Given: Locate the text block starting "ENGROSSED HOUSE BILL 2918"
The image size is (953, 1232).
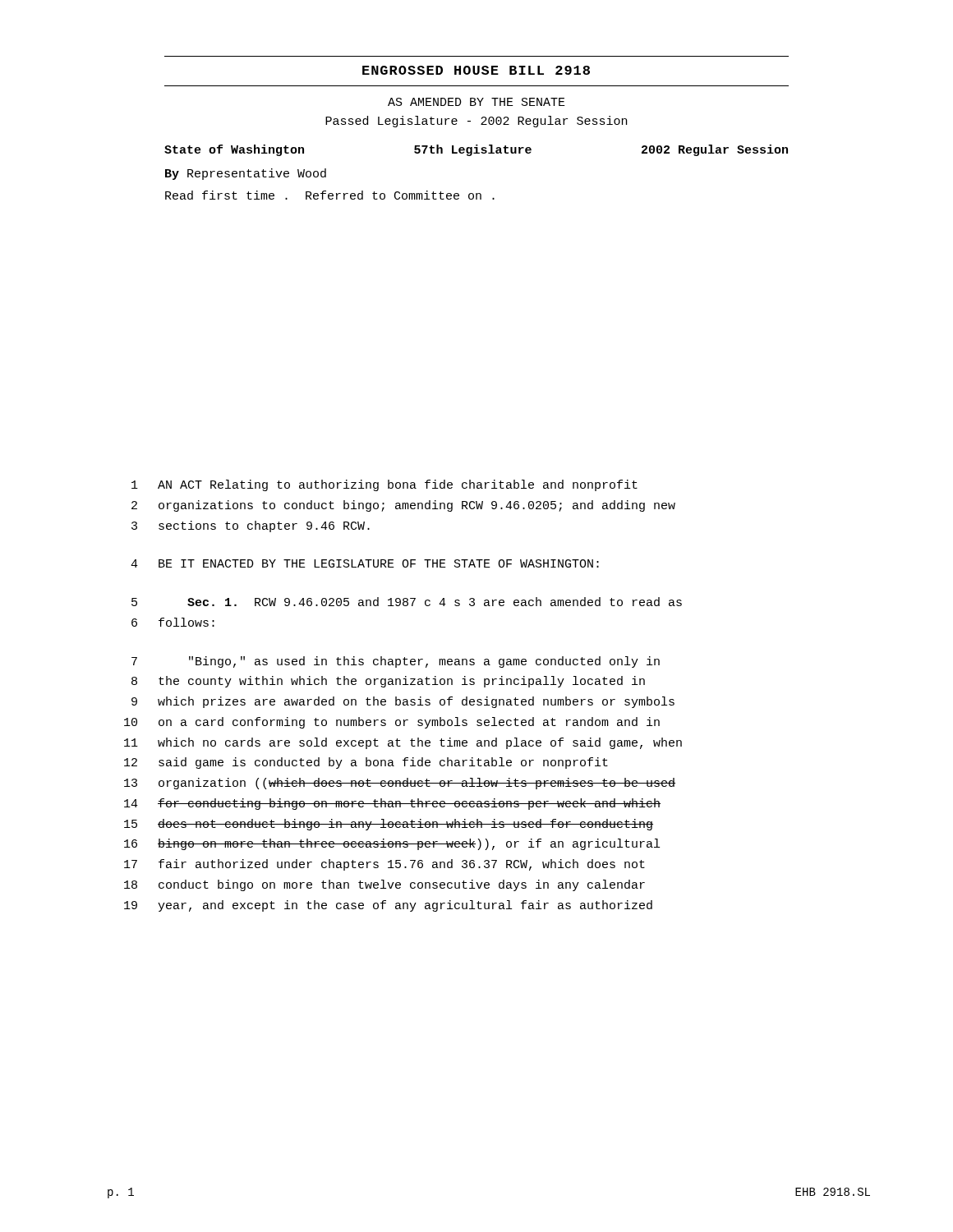Looking at the screenshot, I should (x=476, y=71).
